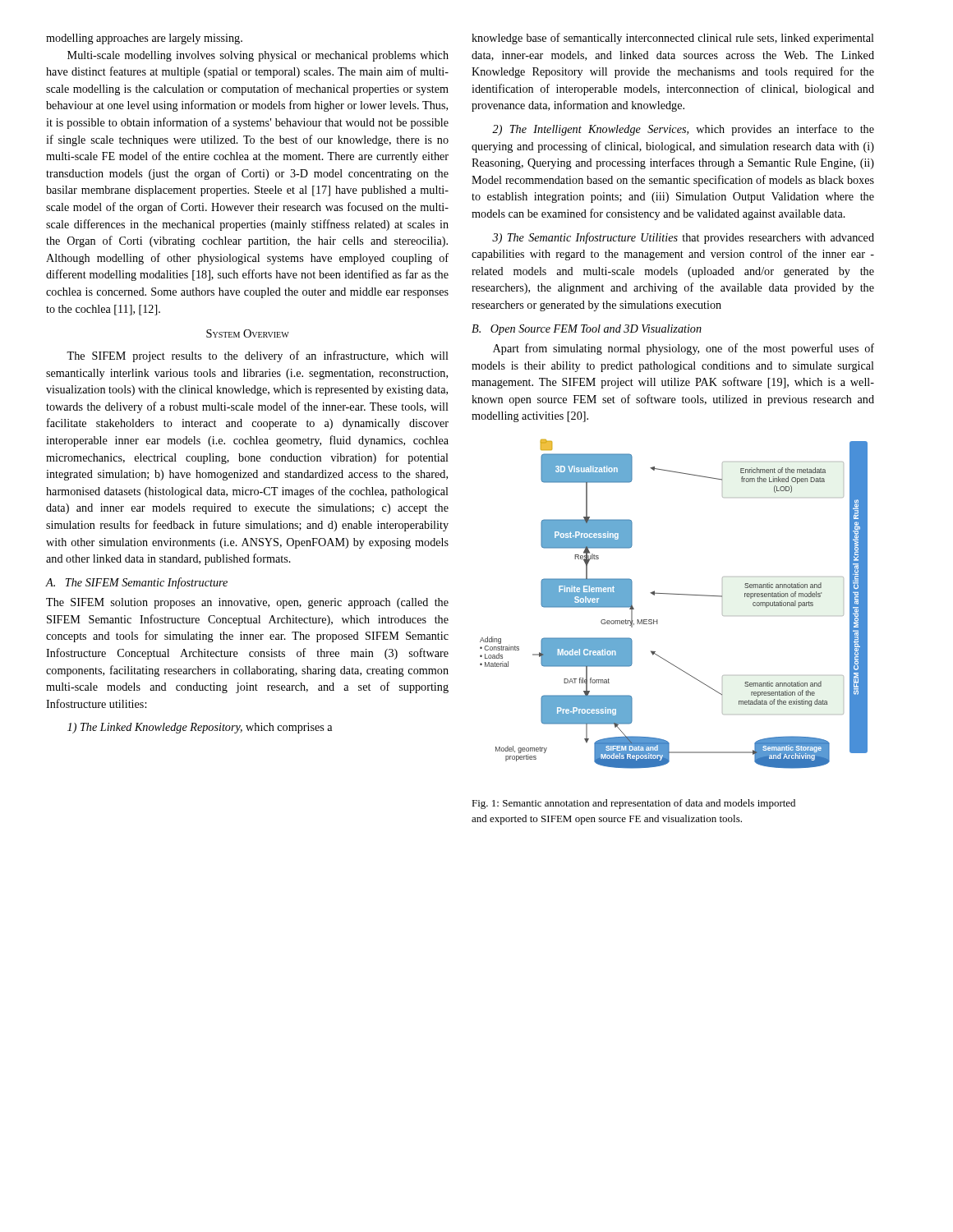Navigate to the text starting "System Overview"

click(247, 334)
